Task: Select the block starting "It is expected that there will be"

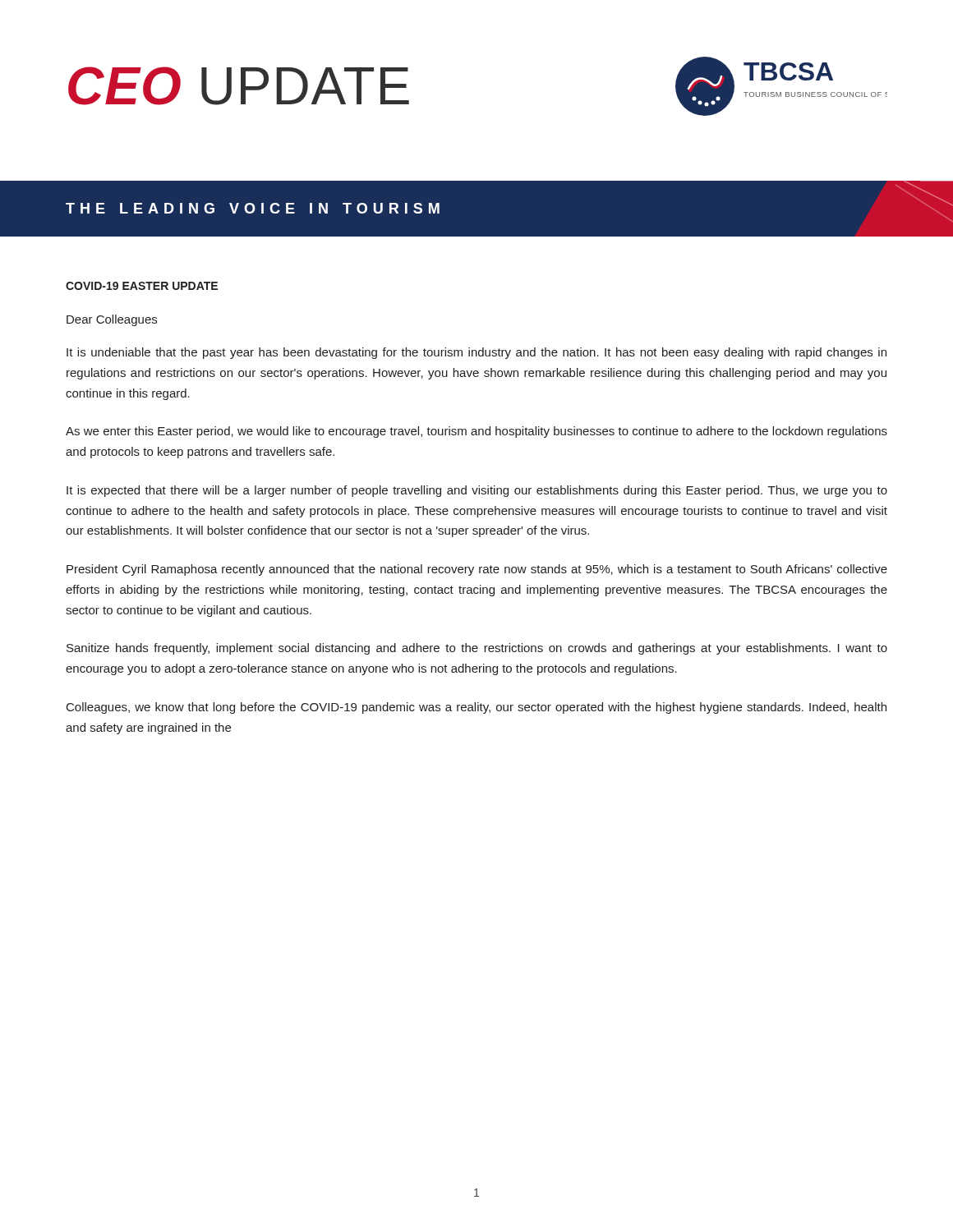Action: 476,510
